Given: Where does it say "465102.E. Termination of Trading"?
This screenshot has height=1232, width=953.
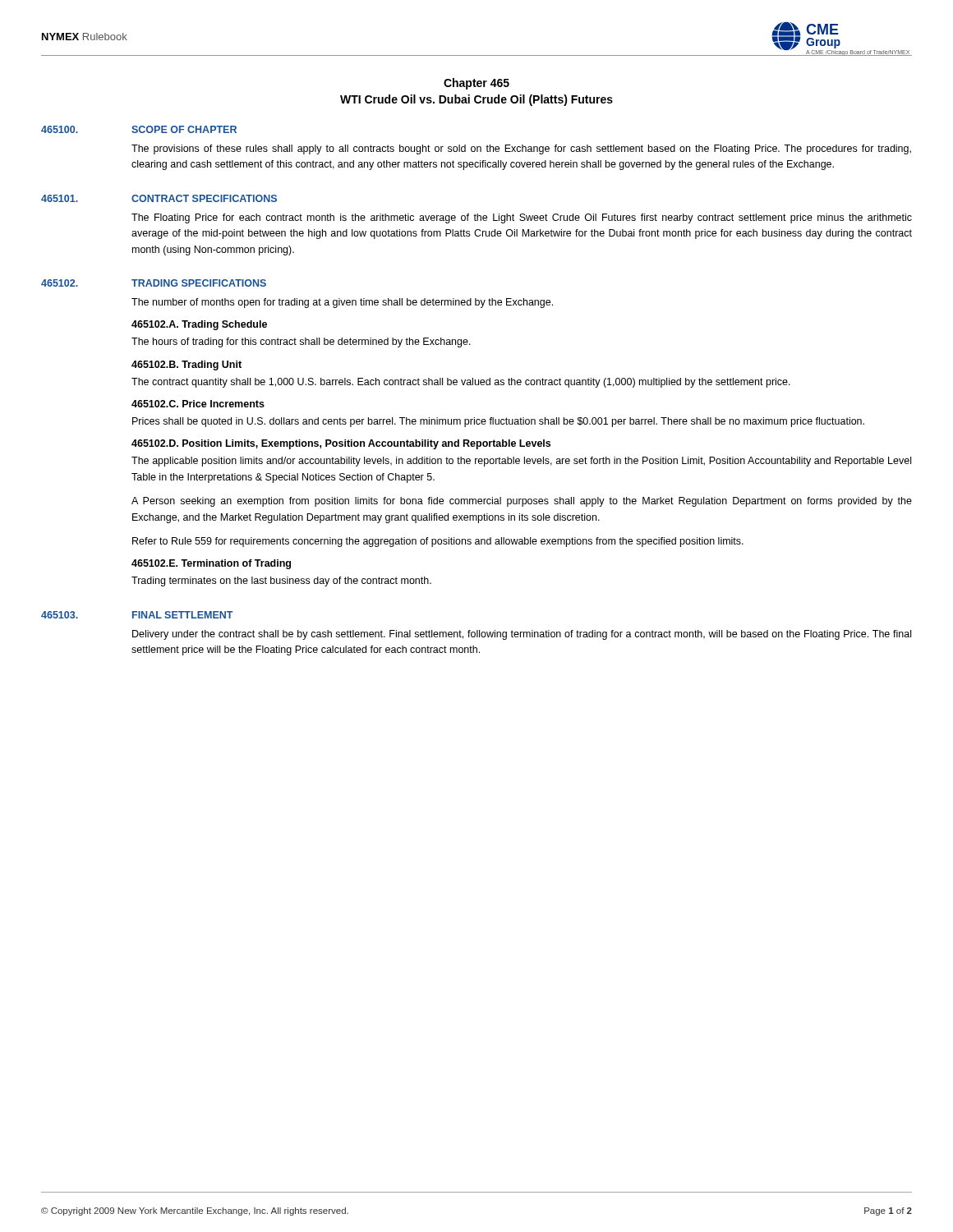Looking at the screenshot, I should click(212, 564).
